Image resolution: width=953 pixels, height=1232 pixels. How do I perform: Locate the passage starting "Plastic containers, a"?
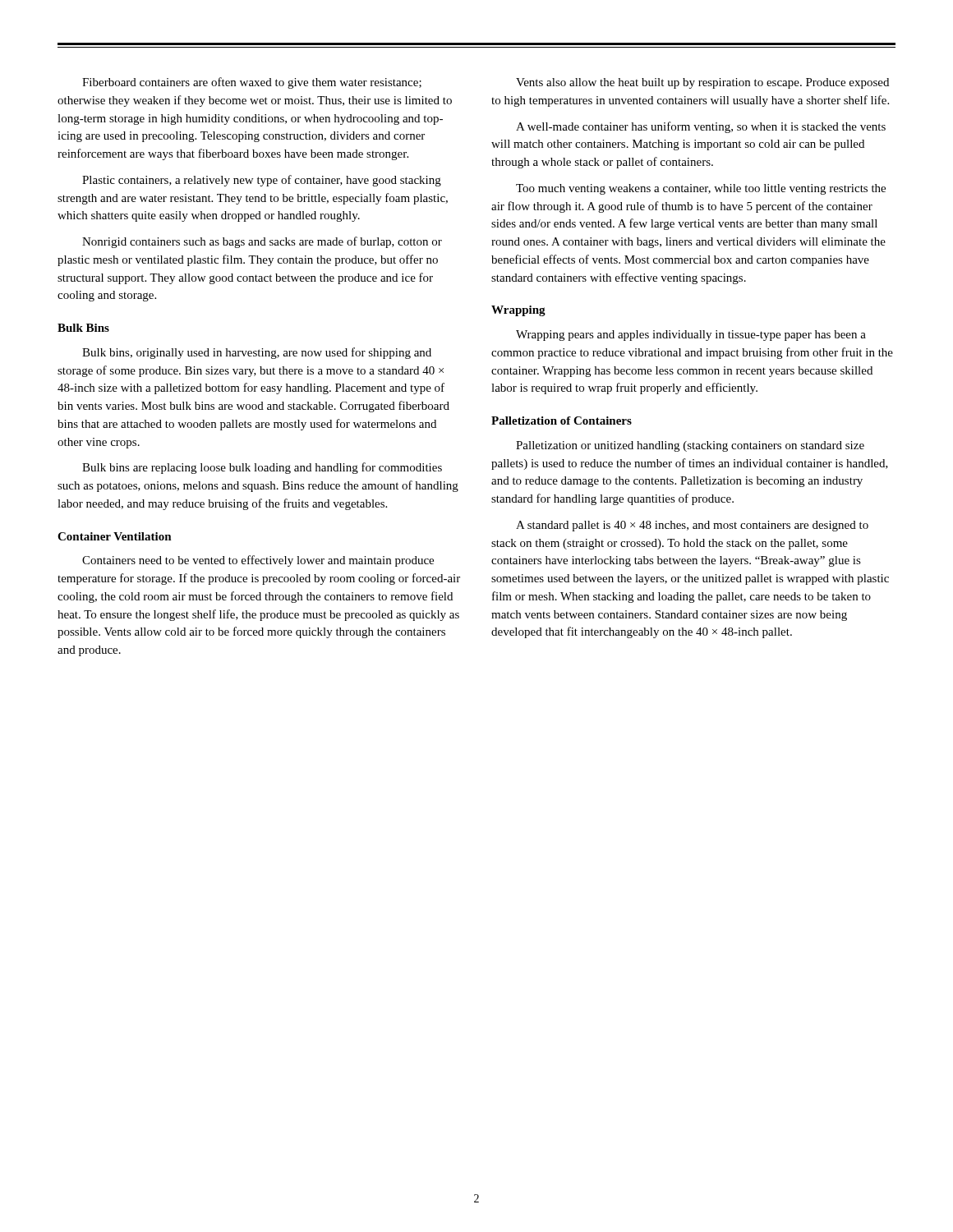click(x=260, y=198)
